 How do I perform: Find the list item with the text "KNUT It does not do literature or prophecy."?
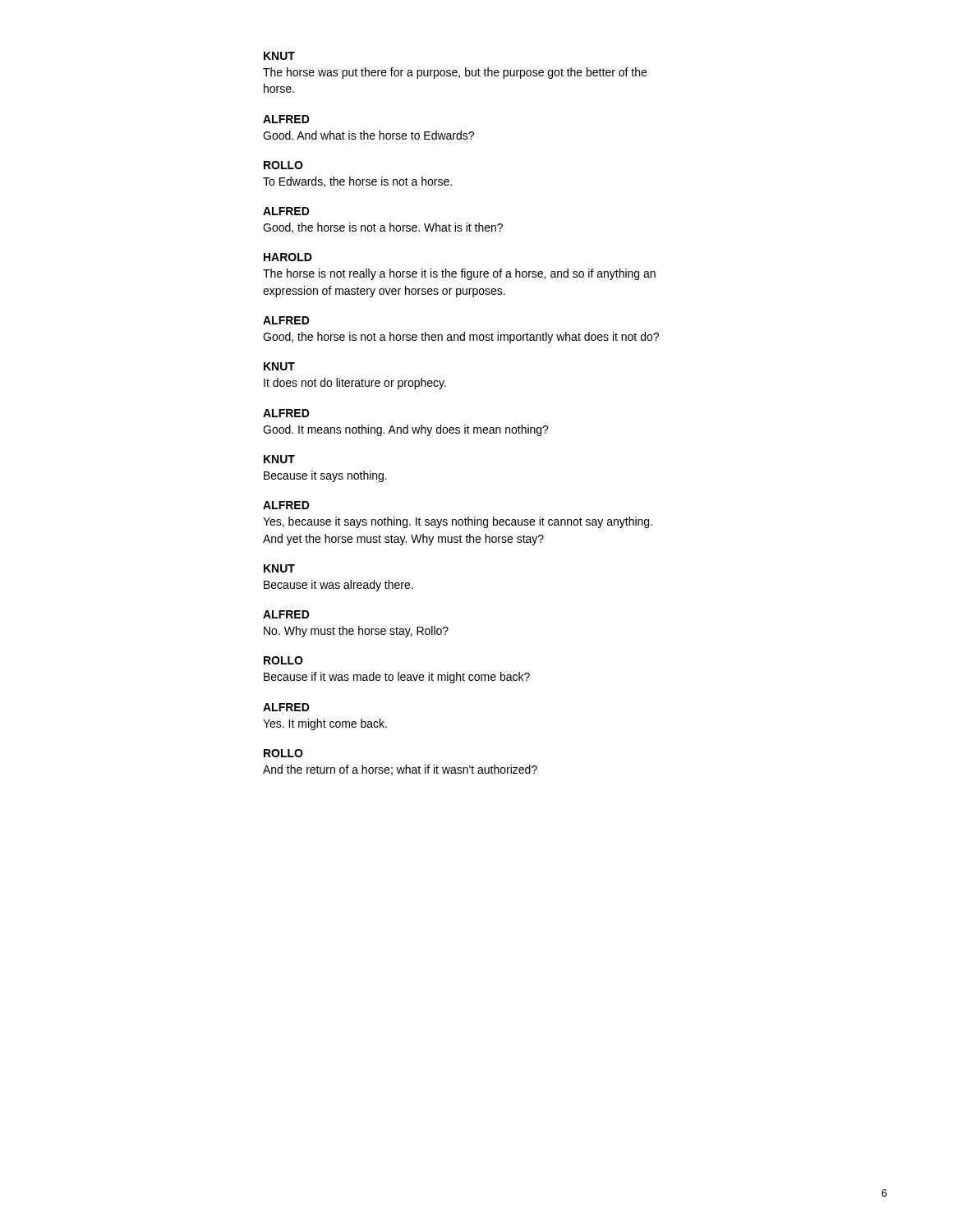(279, 366)
